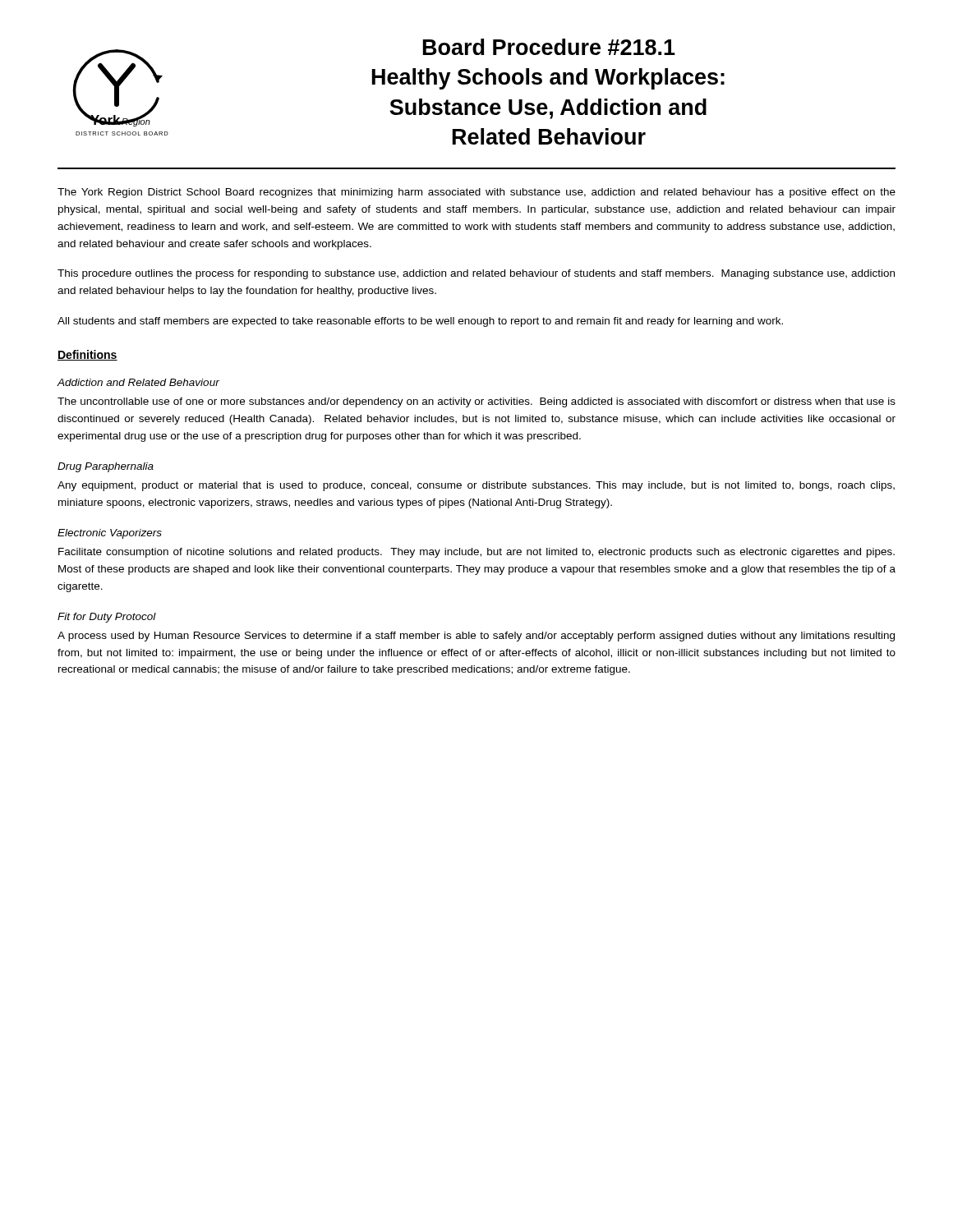
Task: Click the title that begins "Board Procedure #218.1 Healthy Schools and"
Action: pyautogui.click(x=548, y=93)
